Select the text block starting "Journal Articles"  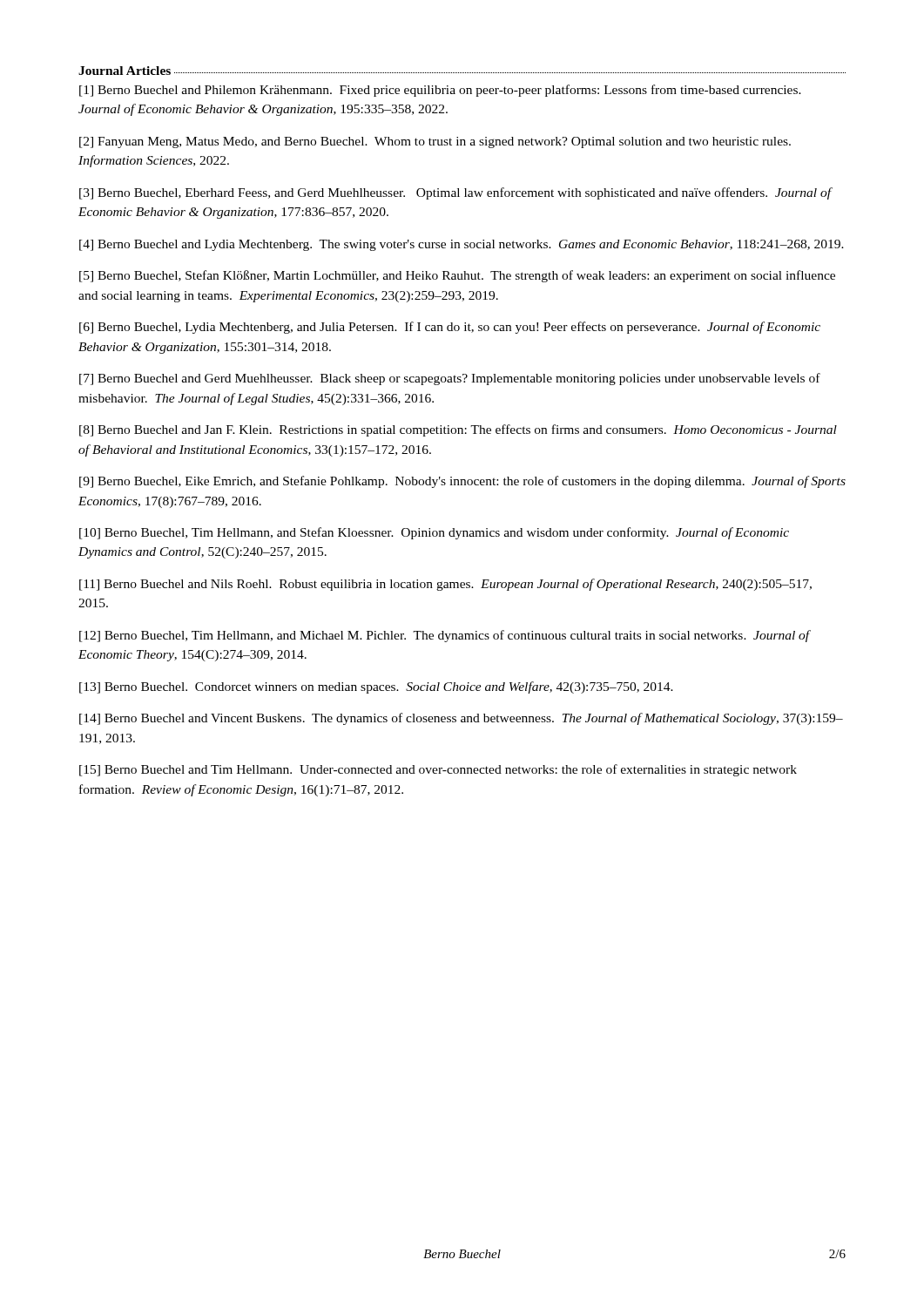[x=462, y=71]
